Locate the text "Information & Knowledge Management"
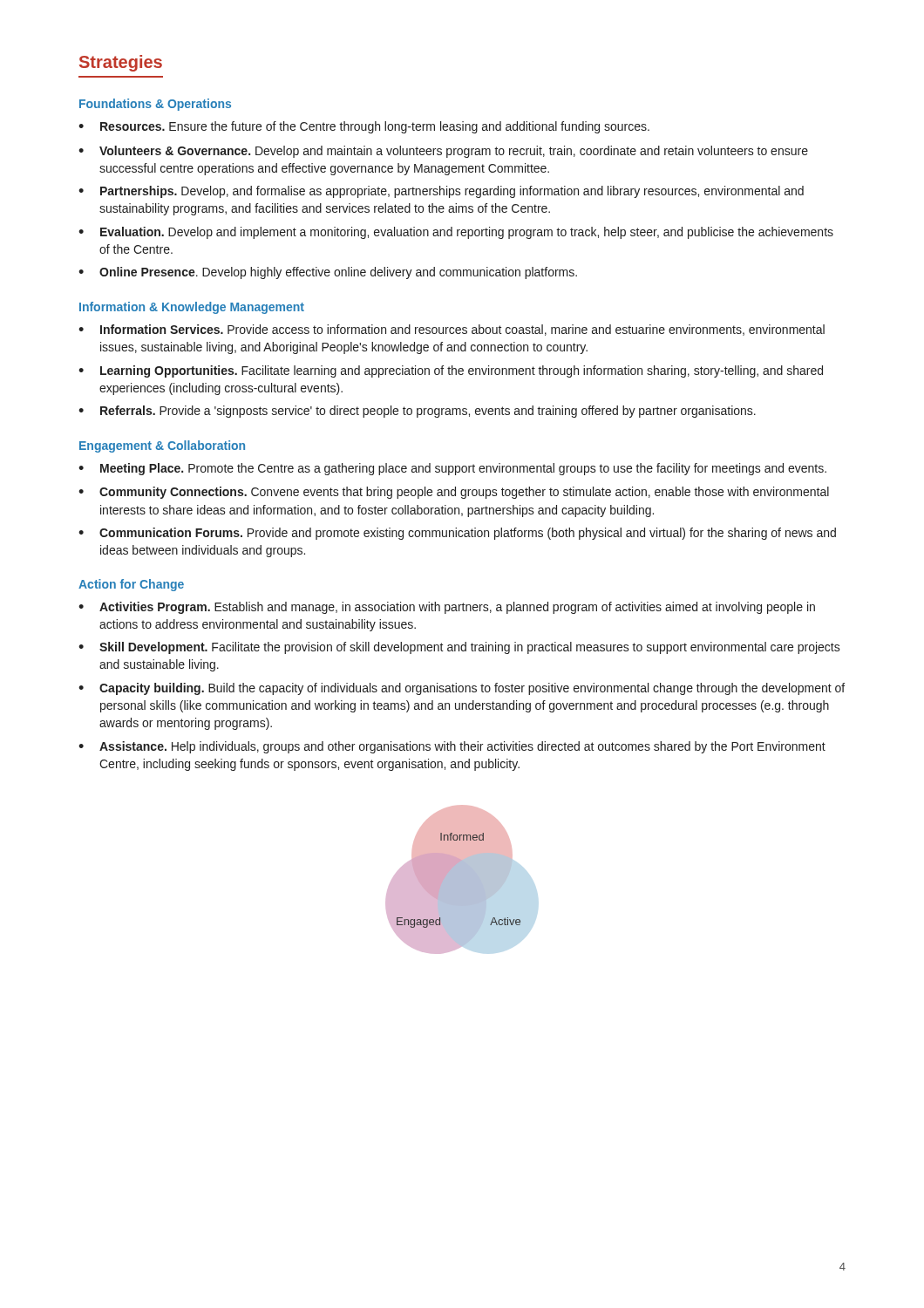Image resolution: width=924 pixels, height=1308 pixels. tap(192, 308)
